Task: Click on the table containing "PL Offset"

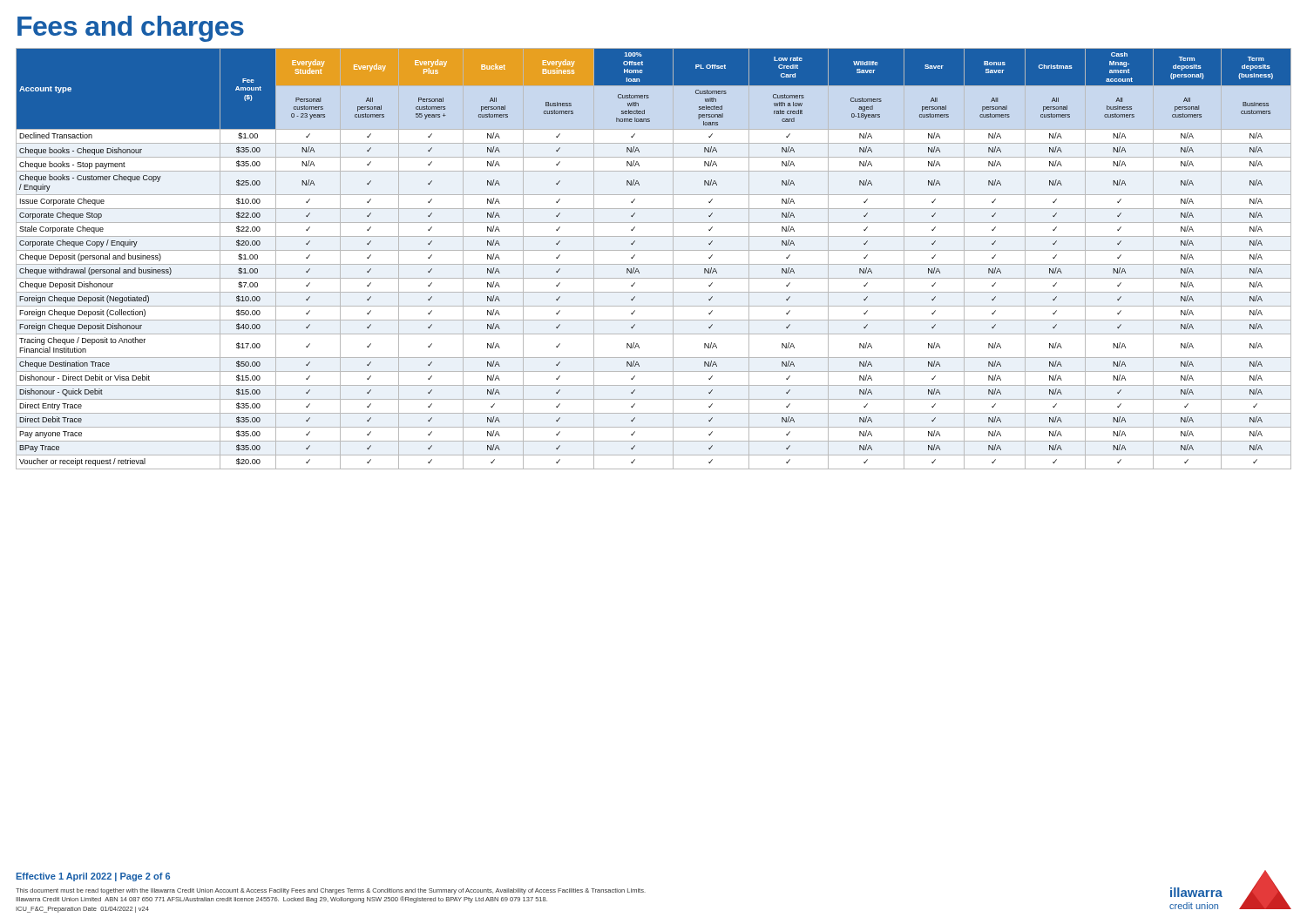Action: 654,259
